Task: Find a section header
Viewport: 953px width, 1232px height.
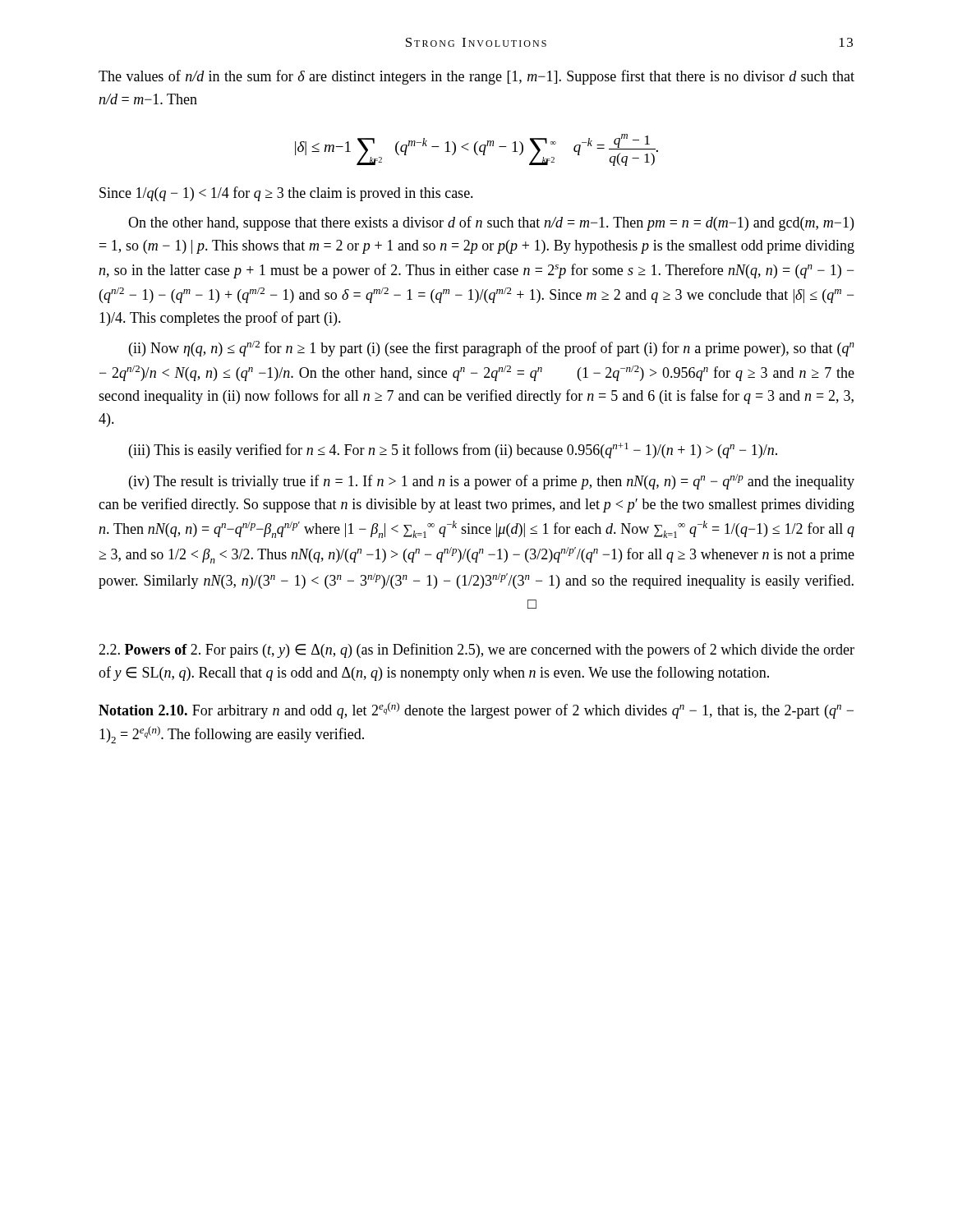Action: pyautogui.click(x=476, y=661)
